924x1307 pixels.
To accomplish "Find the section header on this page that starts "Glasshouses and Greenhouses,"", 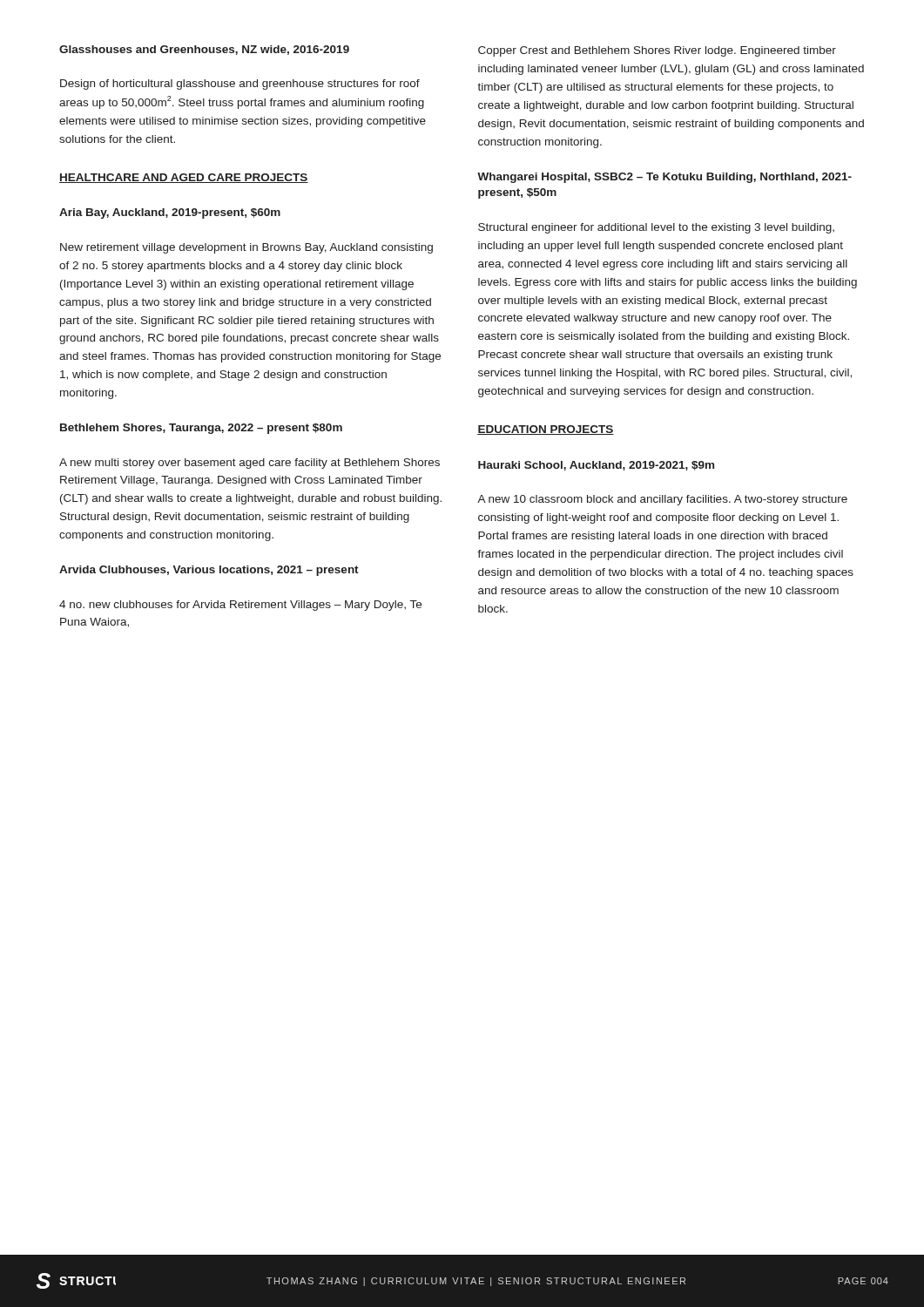I will click(x=253, y=50).
